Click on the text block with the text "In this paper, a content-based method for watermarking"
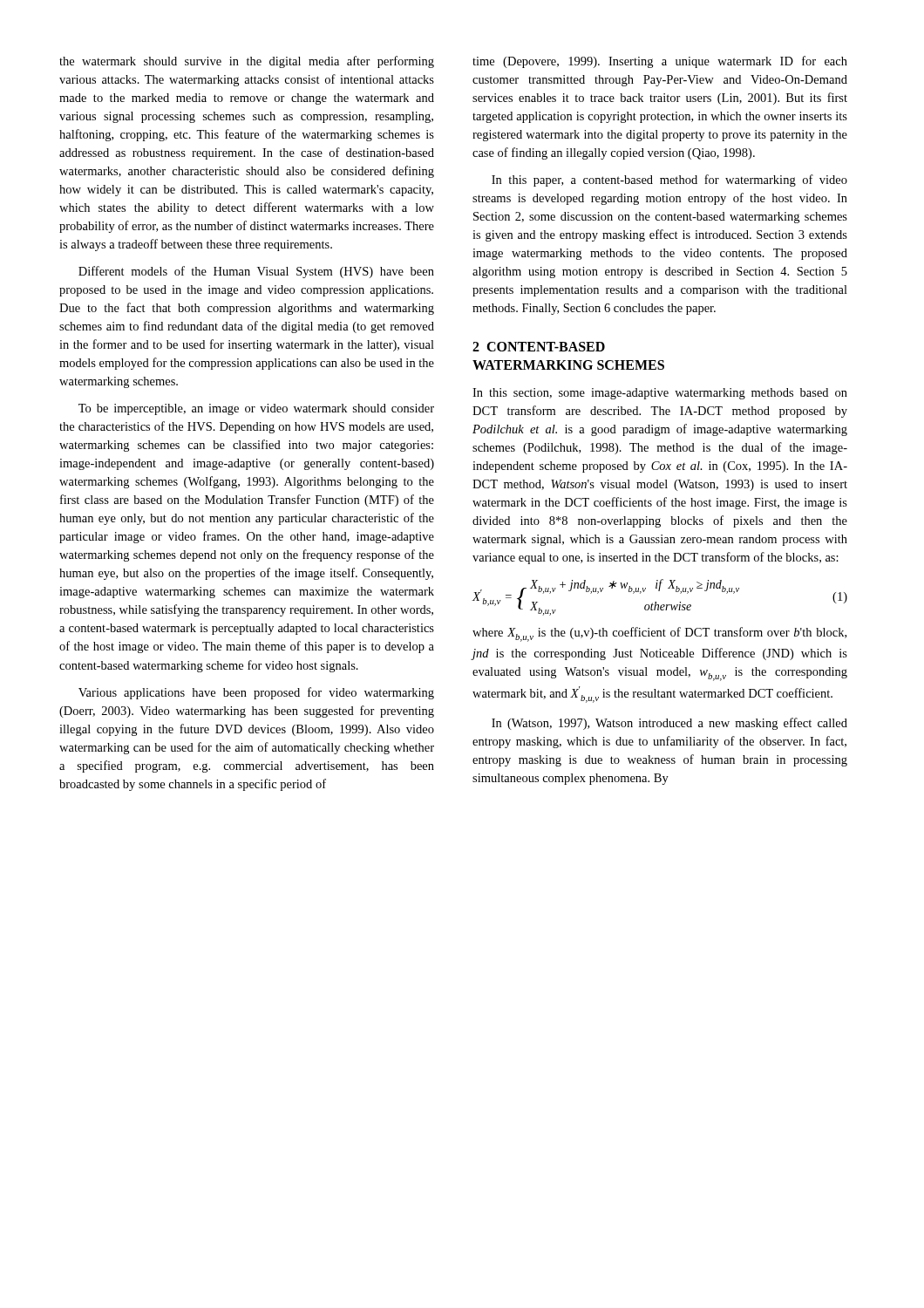The height and width of the screenshot is (1308, 924). tap(660, 244)
